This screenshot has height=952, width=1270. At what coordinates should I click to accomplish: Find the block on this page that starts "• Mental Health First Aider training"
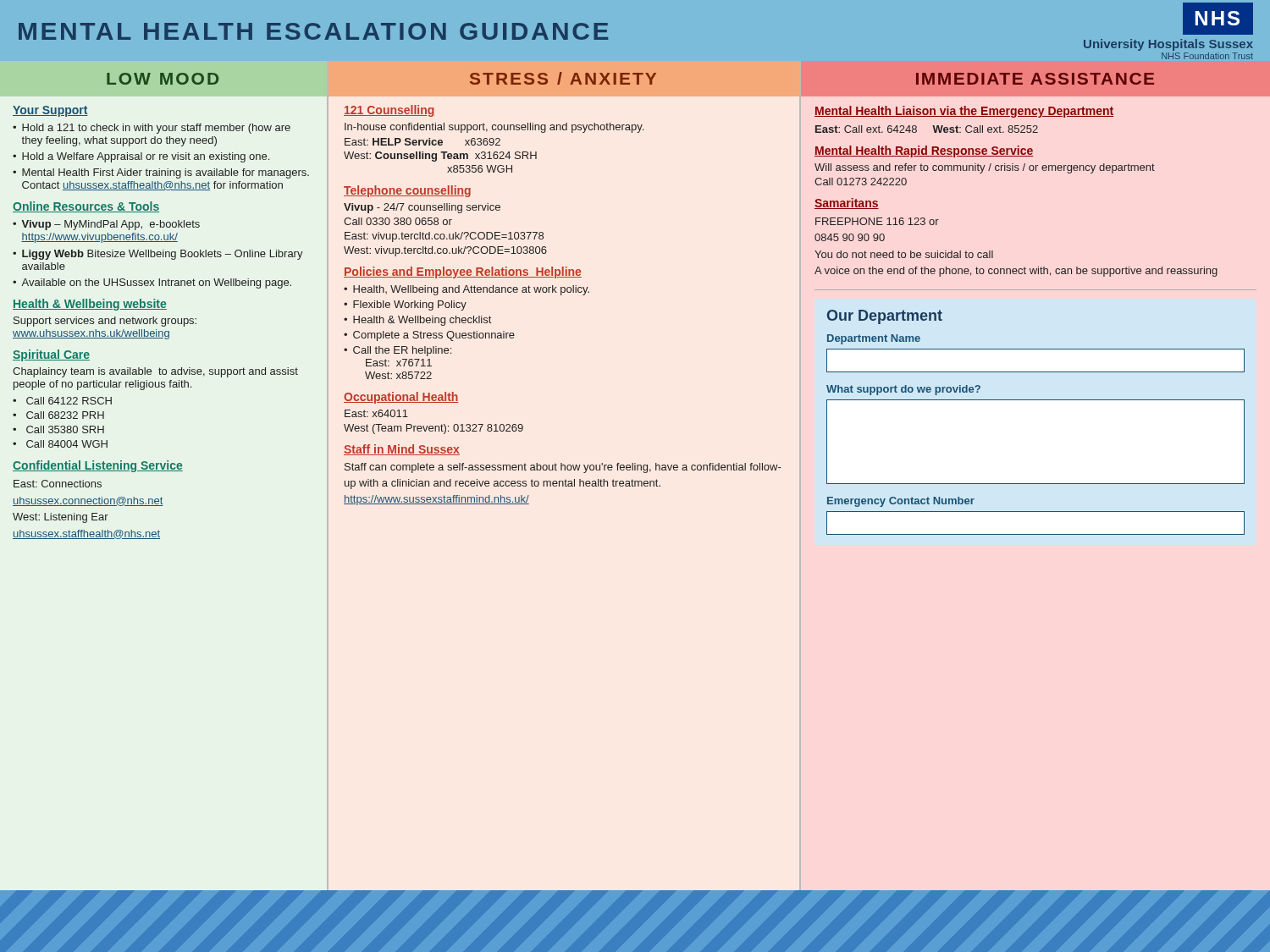tap(163, 179)
